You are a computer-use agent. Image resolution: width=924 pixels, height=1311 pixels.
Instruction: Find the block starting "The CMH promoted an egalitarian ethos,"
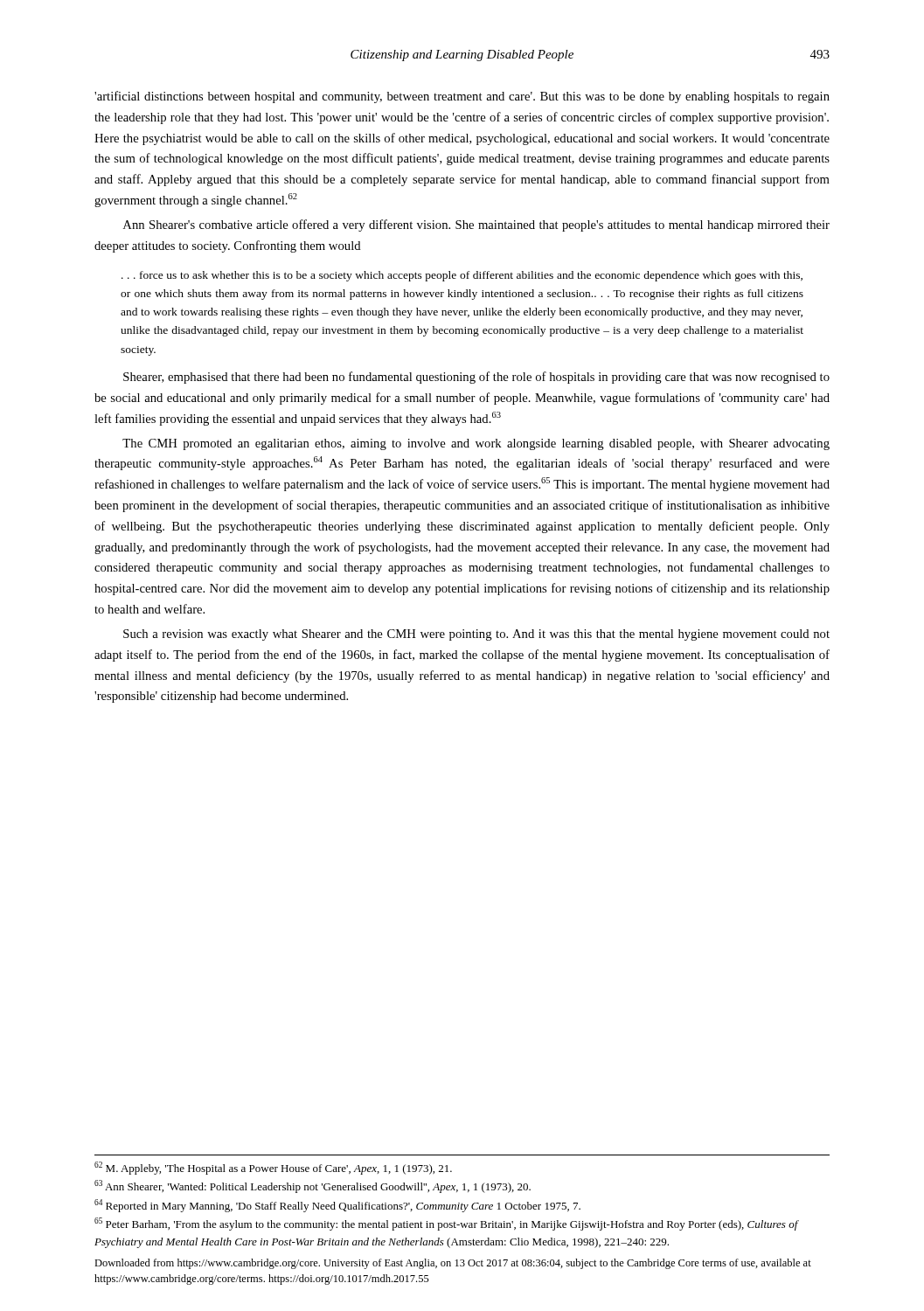coord(462,526)
